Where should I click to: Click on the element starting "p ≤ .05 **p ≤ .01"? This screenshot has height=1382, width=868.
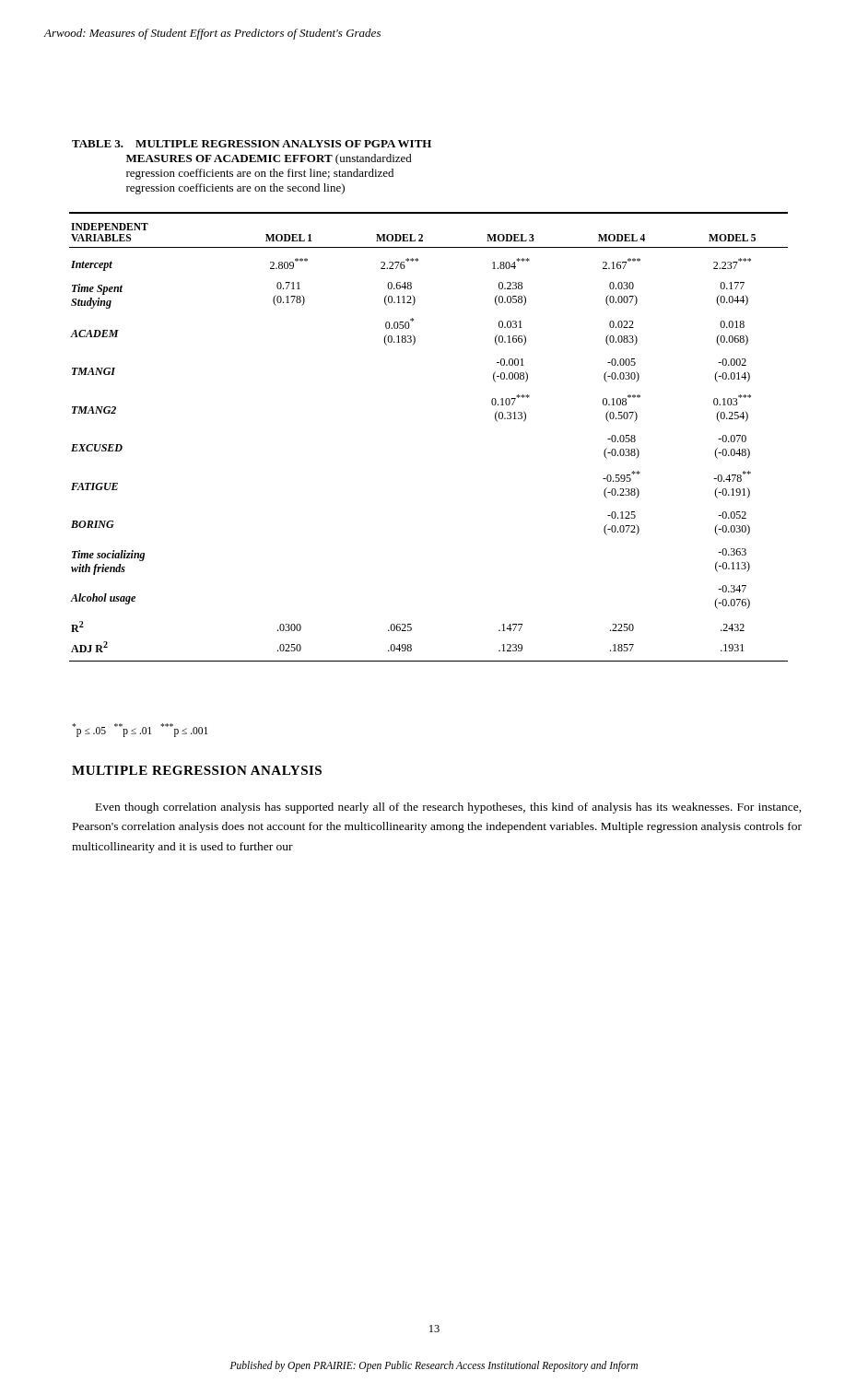[x=140, y=729]
